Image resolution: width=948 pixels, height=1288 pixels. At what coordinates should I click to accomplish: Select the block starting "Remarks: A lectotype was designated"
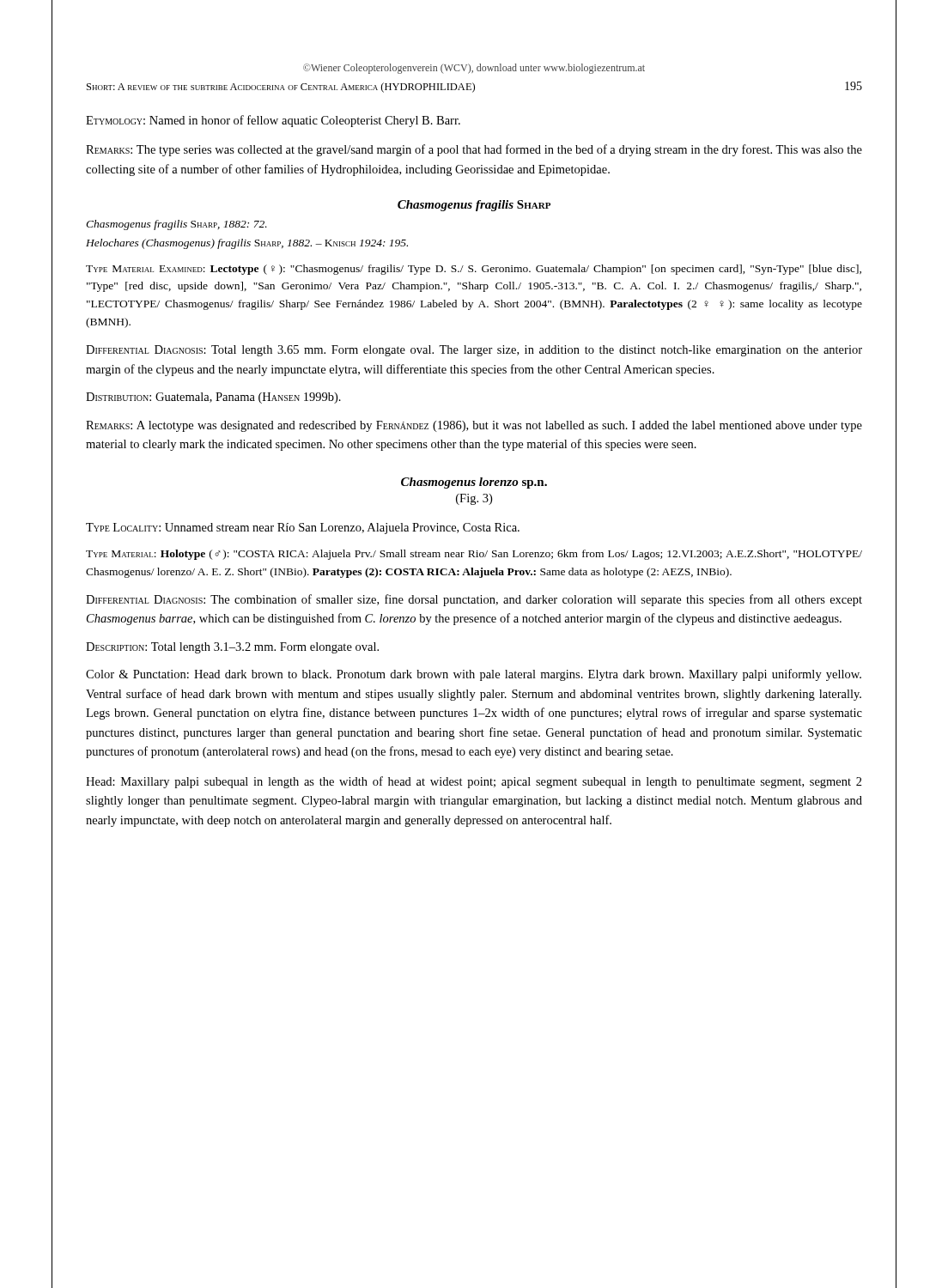pyautogui.click(x=474, y=434)
